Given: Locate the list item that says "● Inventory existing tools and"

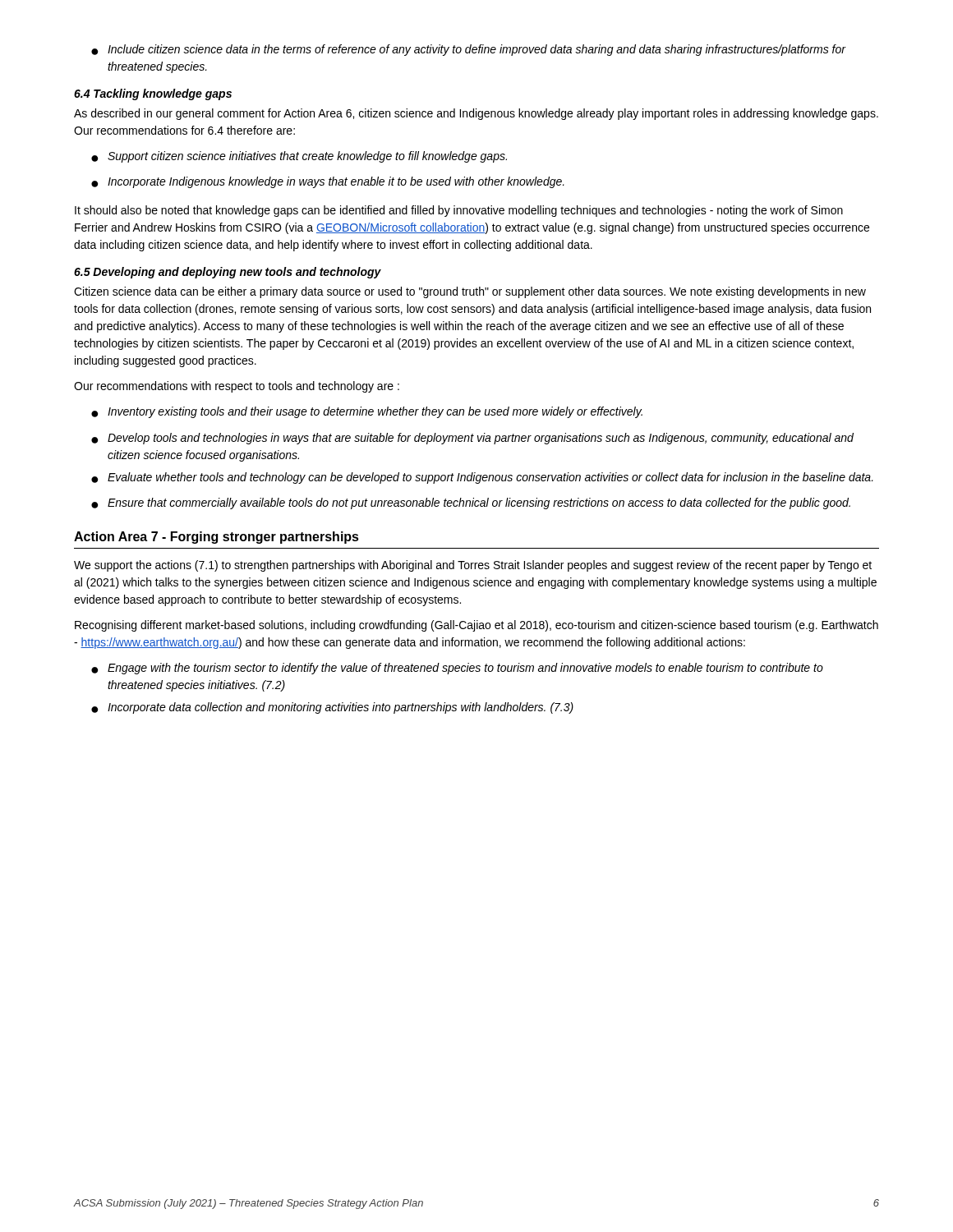Looking at the screenshot, I should (x=485, y=414).
